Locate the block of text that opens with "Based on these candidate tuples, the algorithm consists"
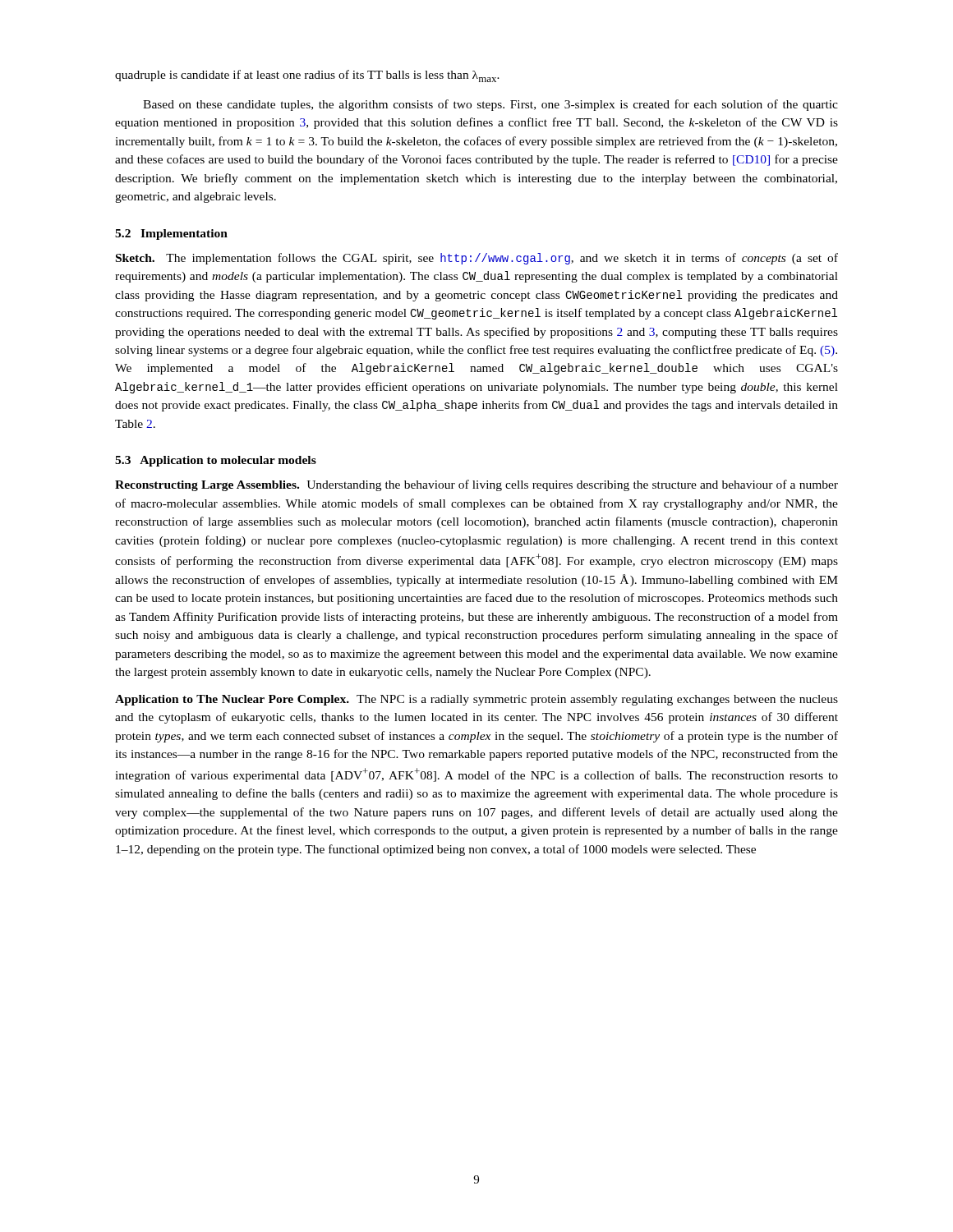The height and width of the screenshot is (1232, 953). pos(476,150)
